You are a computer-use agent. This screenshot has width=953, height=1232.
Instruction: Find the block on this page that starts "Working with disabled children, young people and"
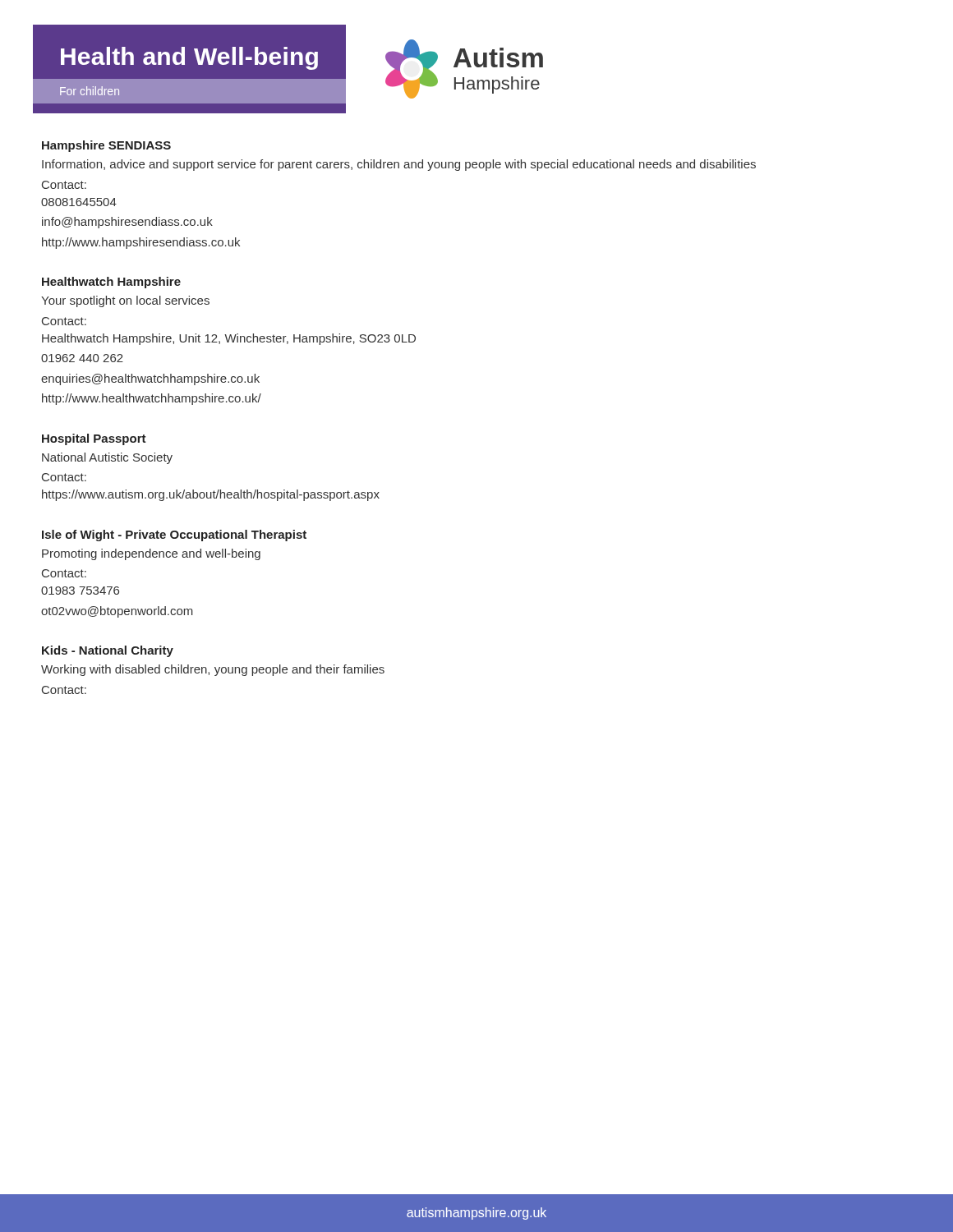click(x=213, y=669)
